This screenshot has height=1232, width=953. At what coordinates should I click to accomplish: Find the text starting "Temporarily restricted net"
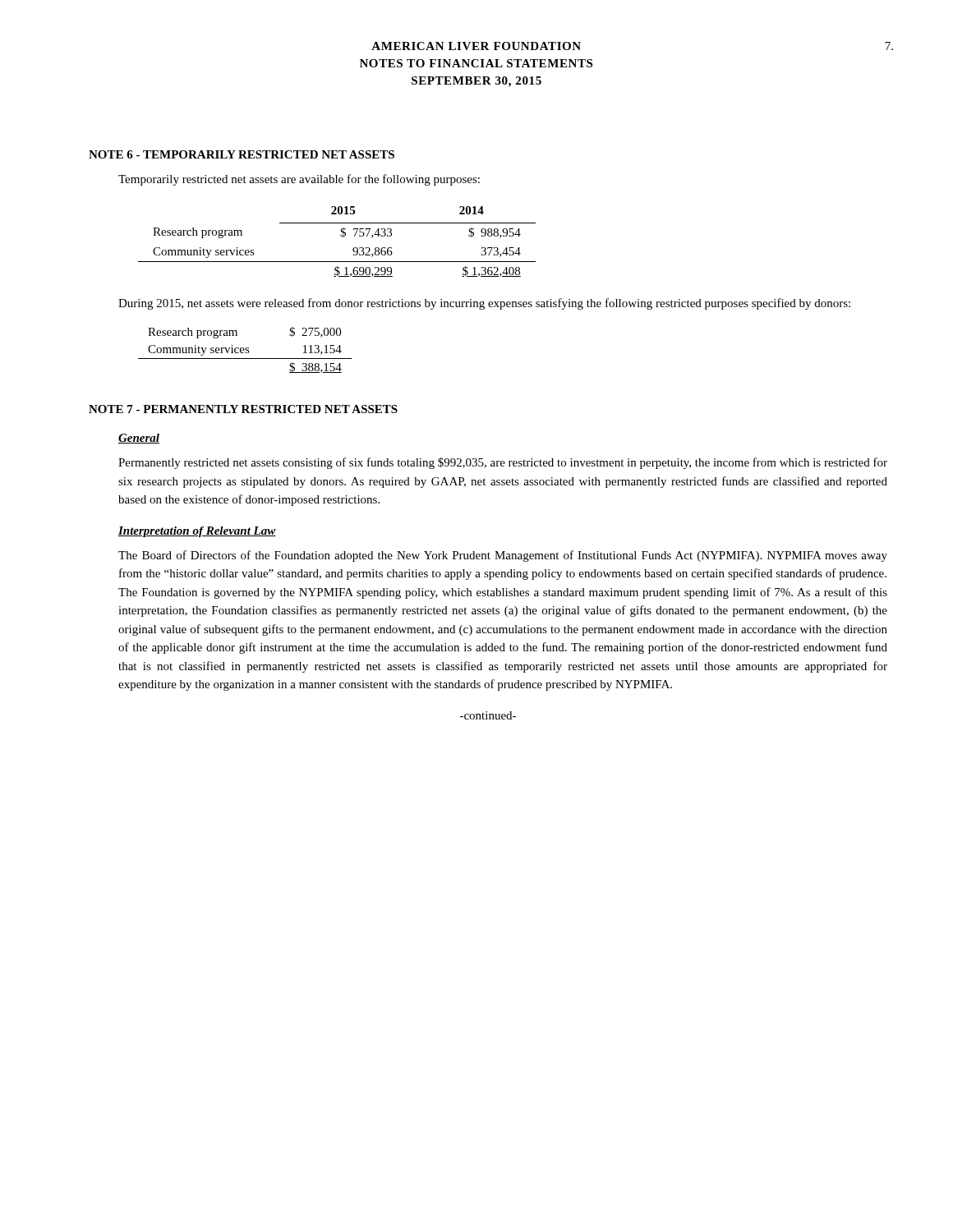(x=299, y=179)
